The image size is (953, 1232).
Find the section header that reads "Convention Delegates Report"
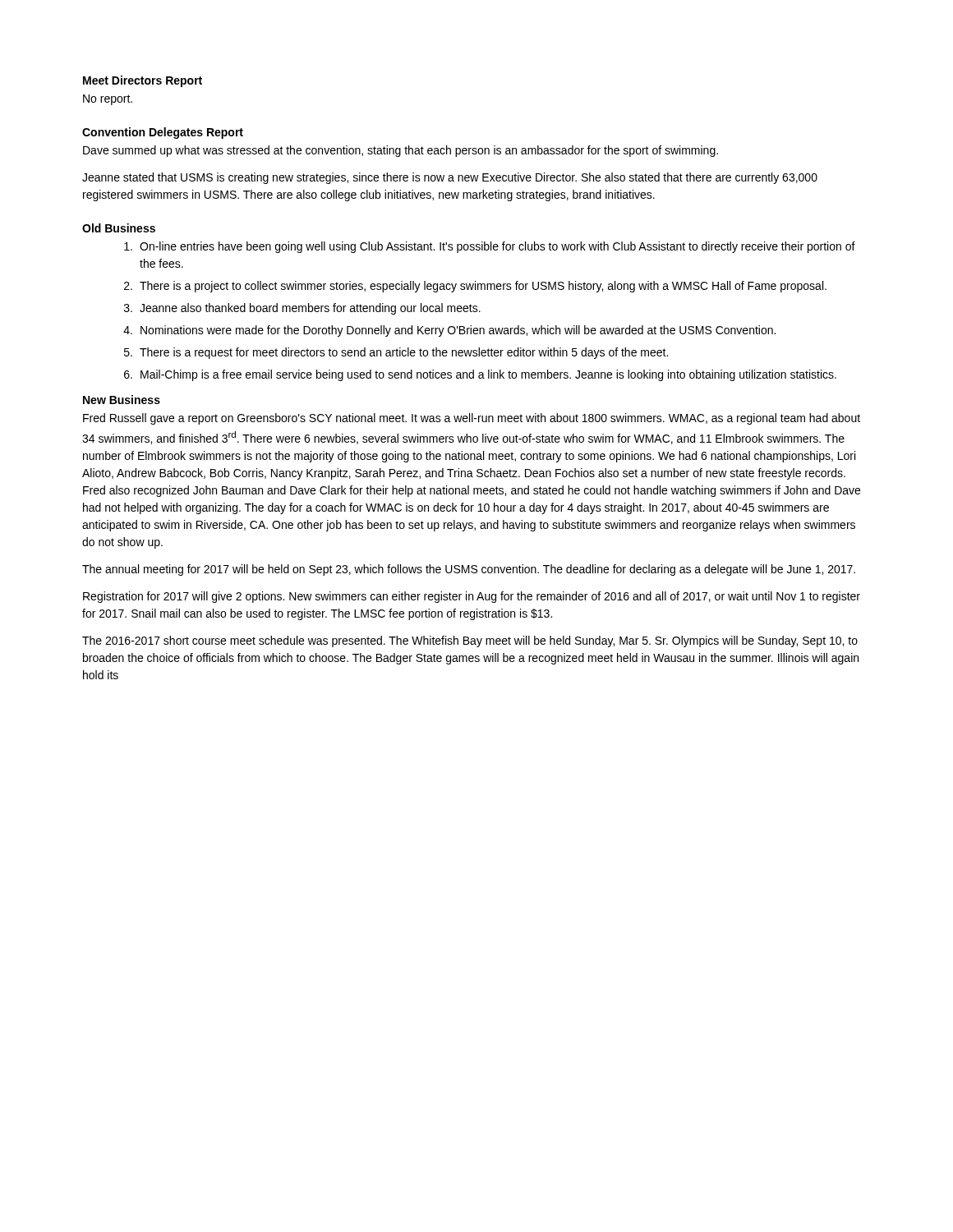pyautogui.click(x=163, y=132)
